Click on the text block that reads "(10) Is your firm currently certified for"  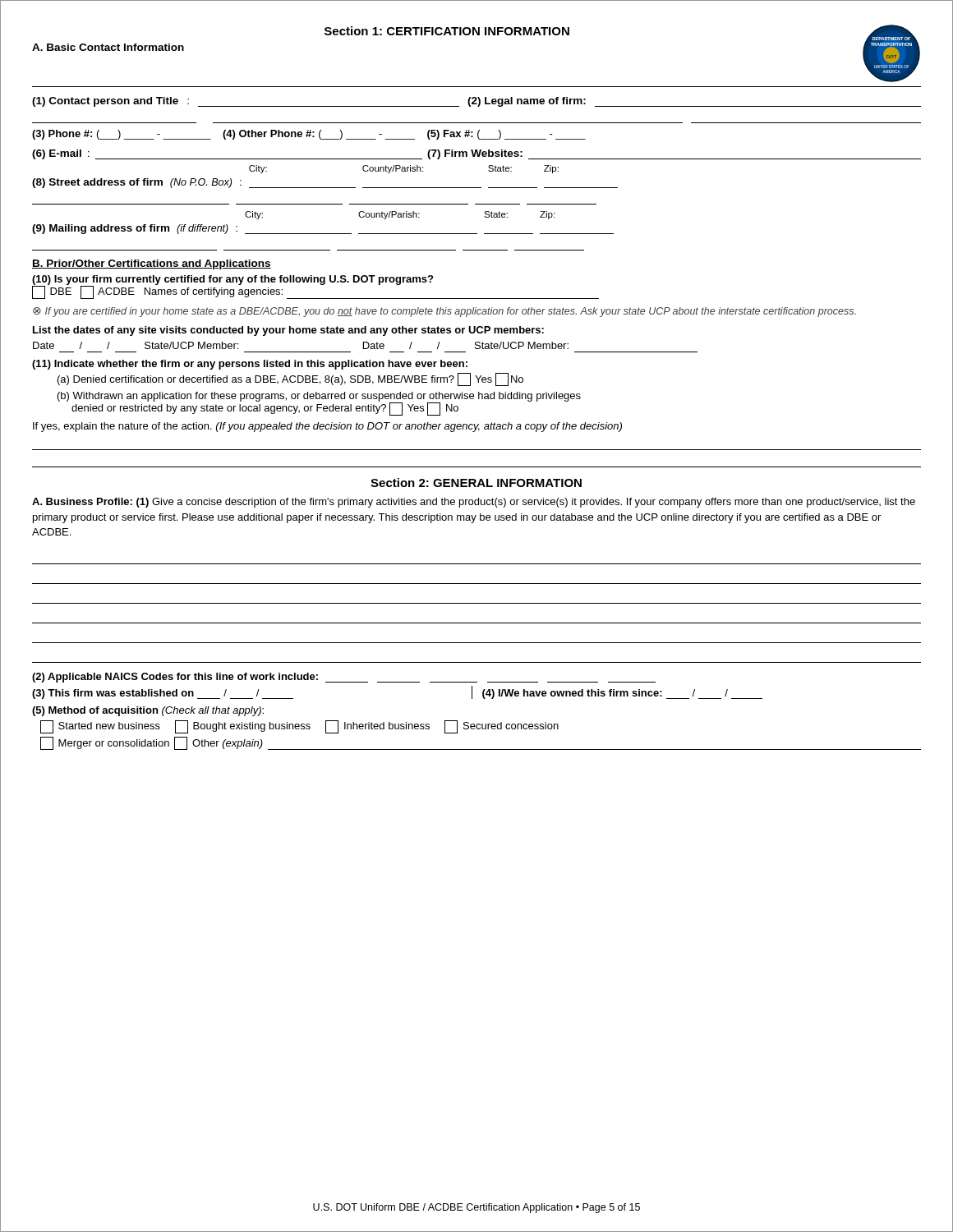(315, 286)
